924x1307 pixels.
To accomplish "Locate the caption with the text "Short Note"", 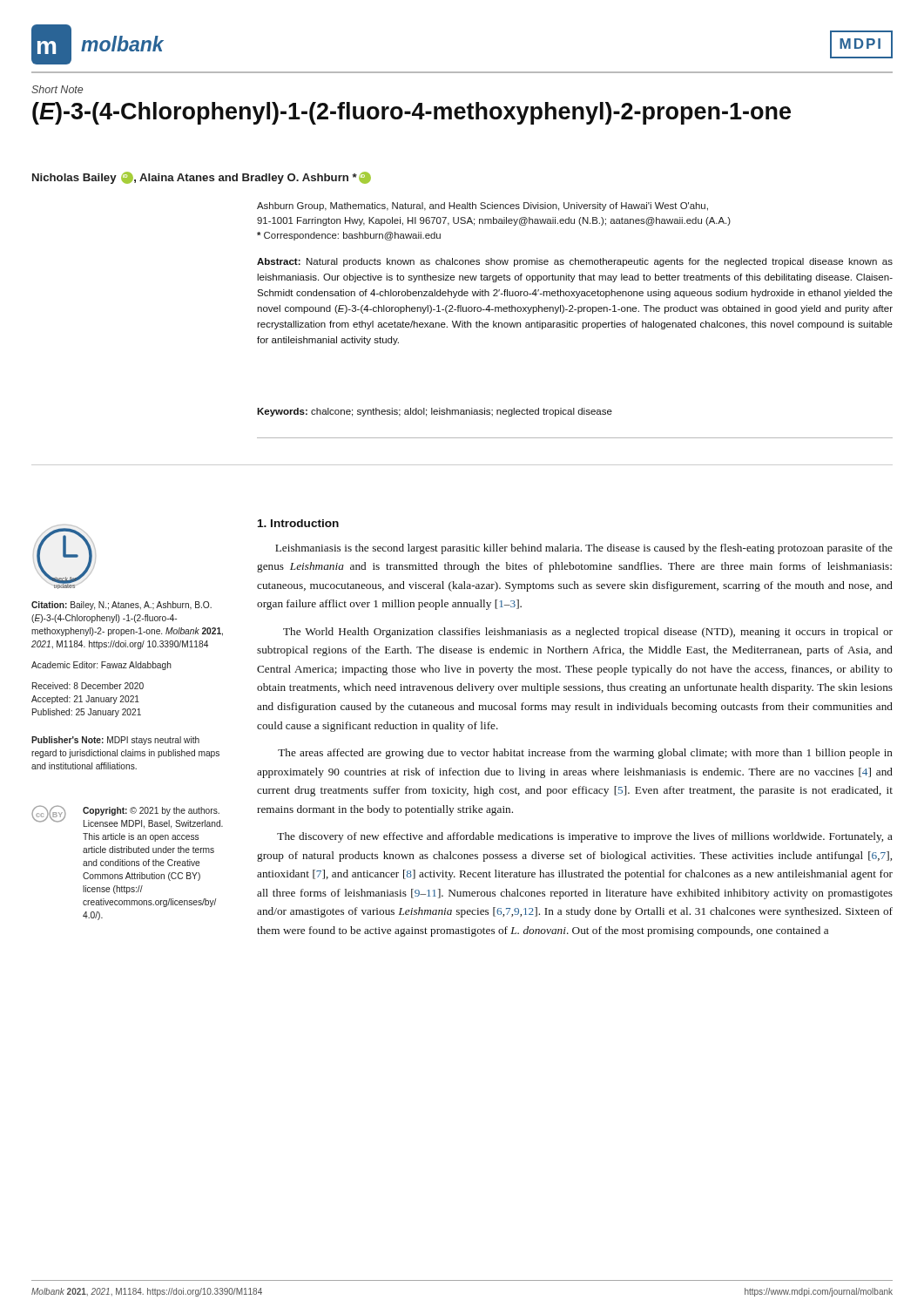I will (x=57, y=90).
